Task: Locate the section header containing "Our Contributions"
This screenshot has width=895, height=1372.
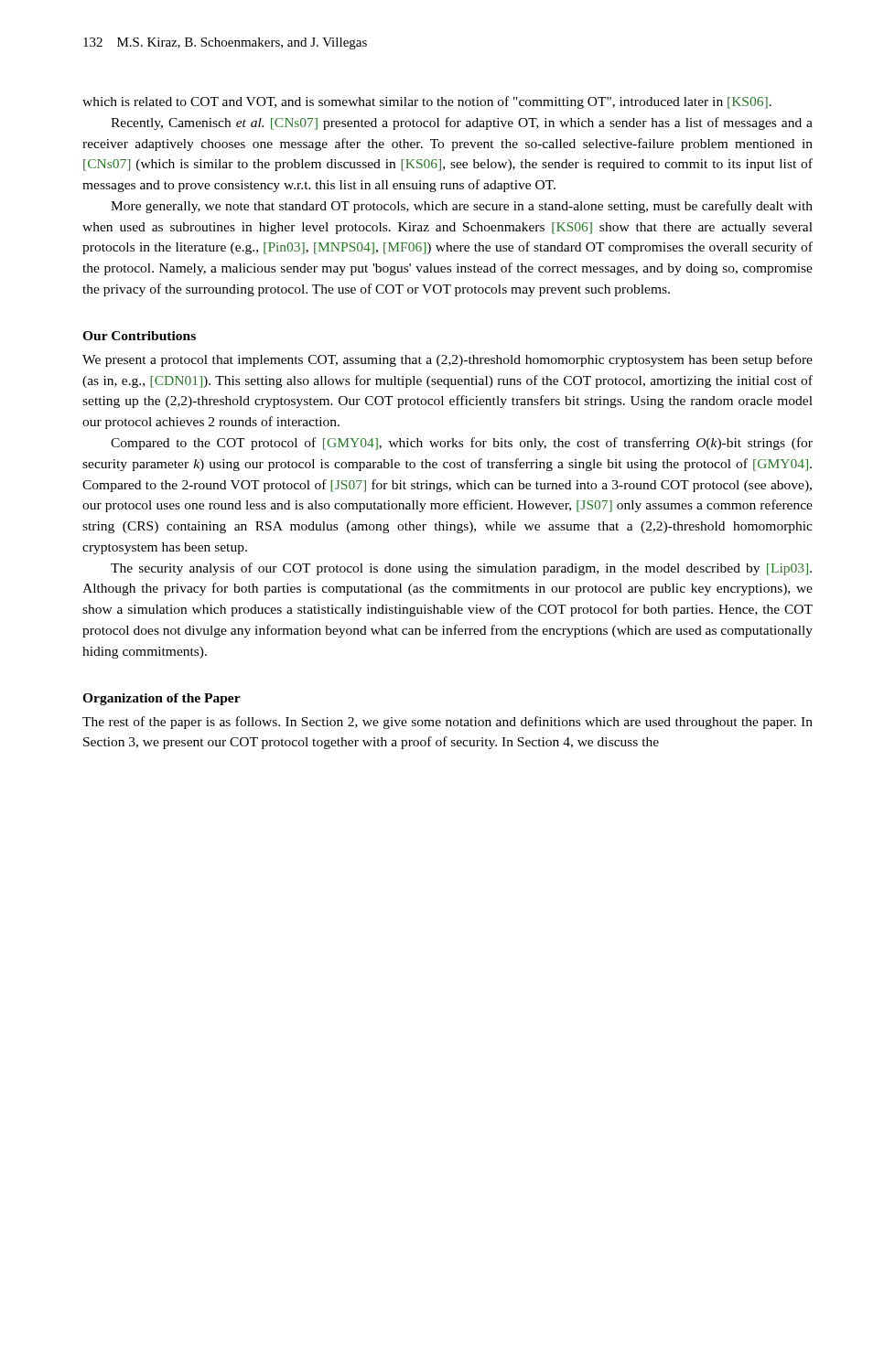Action: click(139, 335)
